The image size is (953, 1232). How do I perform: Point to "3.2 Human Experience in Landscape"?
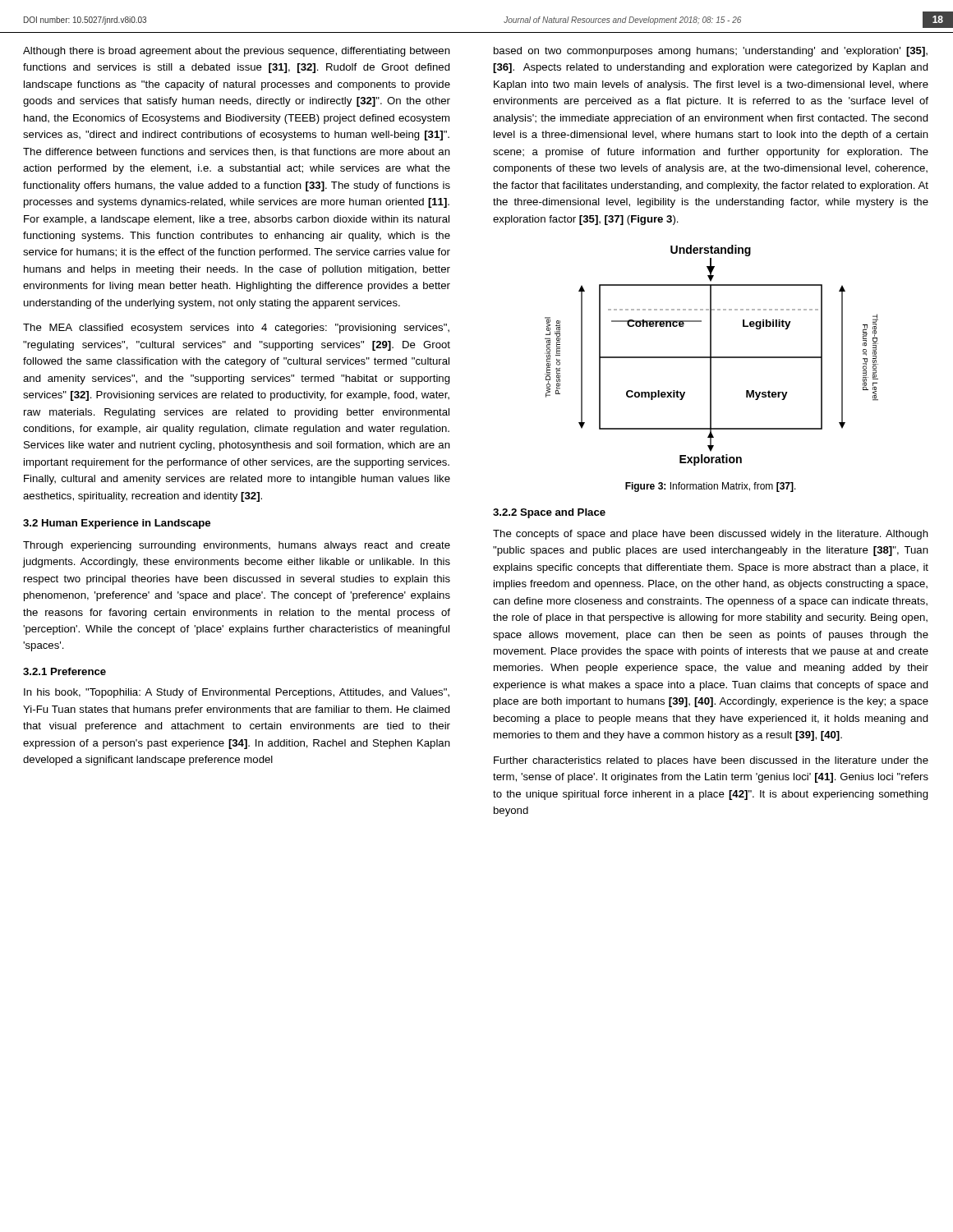pos(117,523)
